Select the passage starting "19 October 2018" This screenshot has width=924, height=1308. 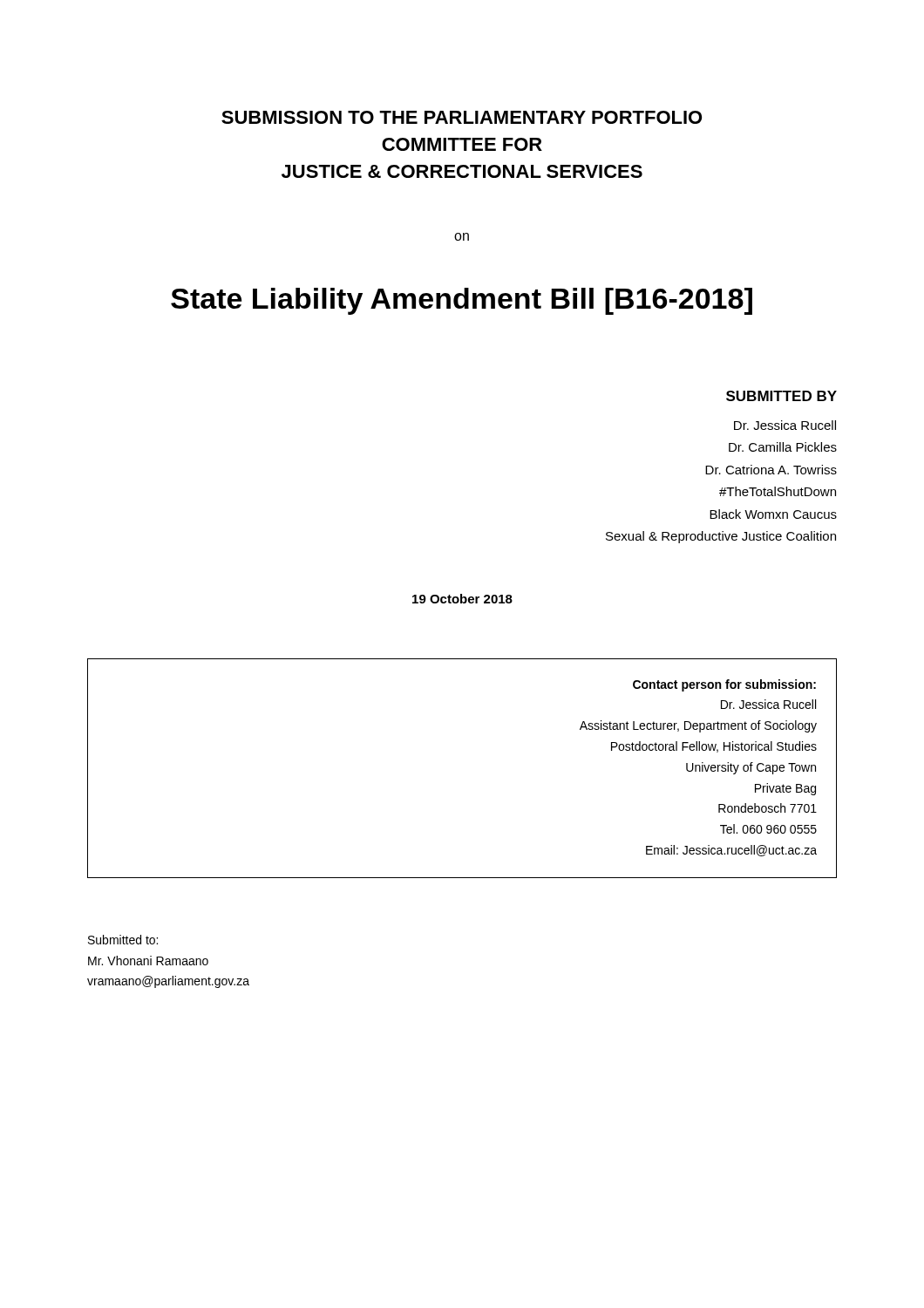coord(462,598)
